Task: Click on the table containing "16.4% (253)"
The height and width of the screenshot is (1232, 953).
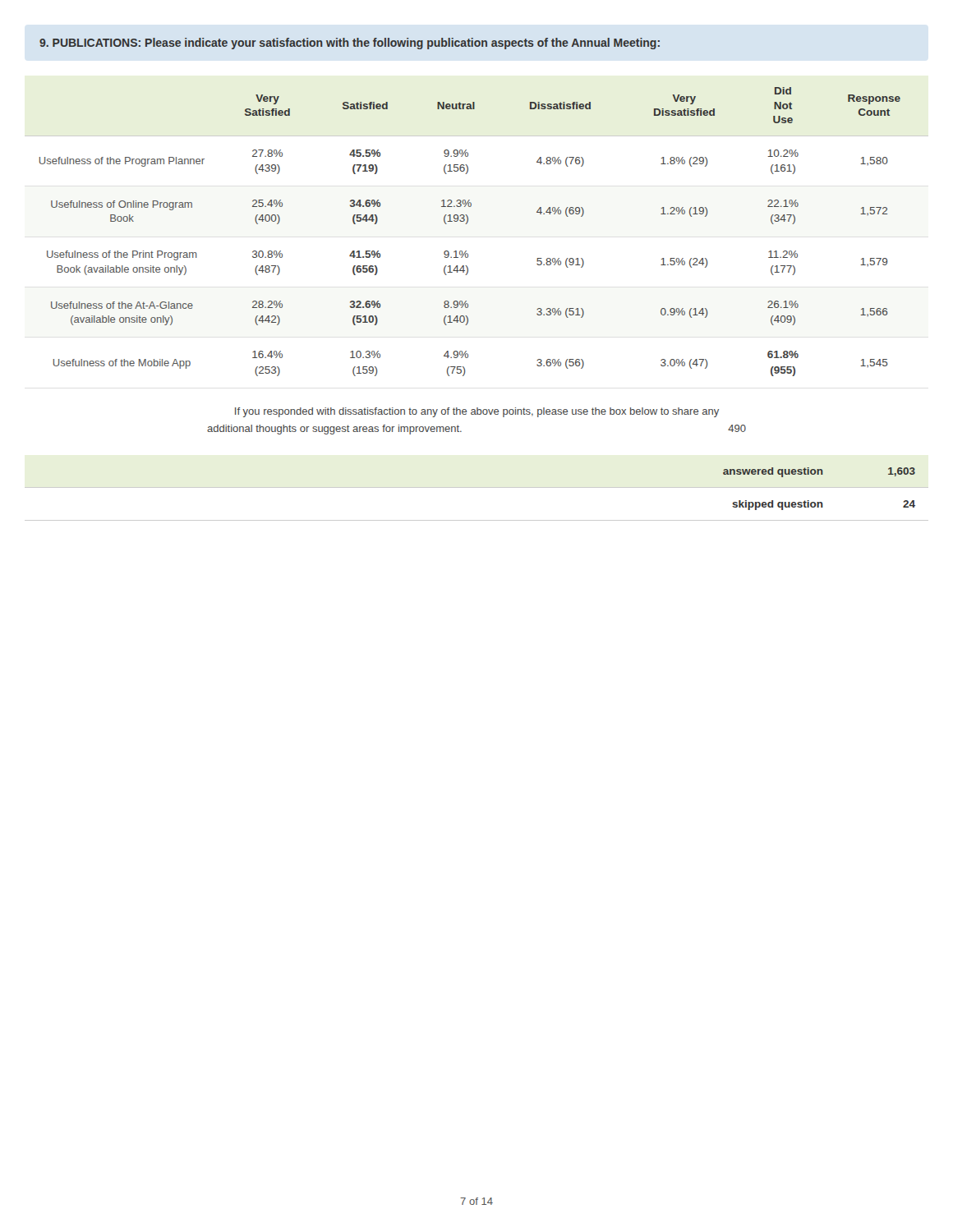Action: pyautogui.click(x=476, y=232)
